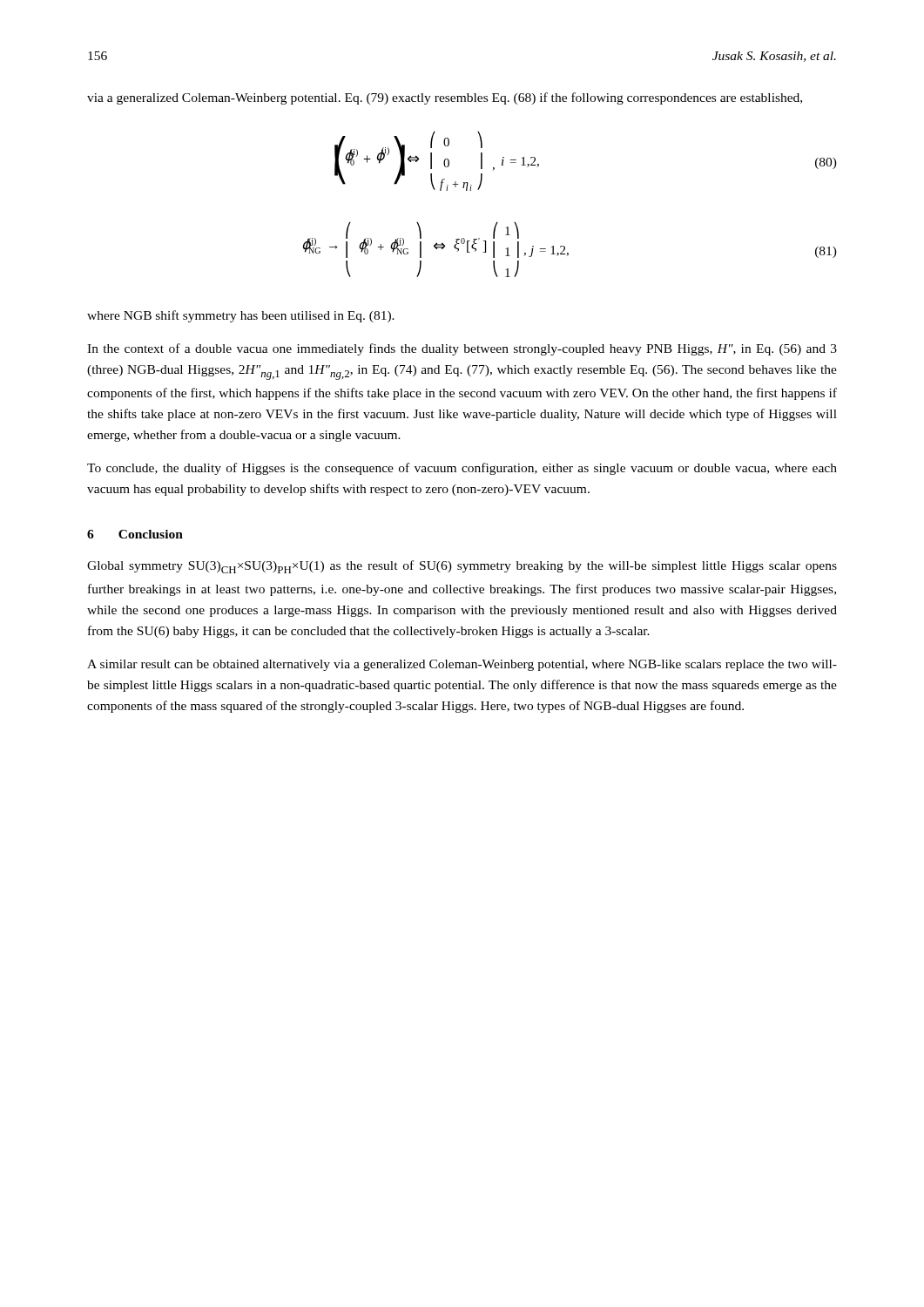Locate the region starting "A similar result can be"
The image size is (924, 1307).
[x=462, y=685]
